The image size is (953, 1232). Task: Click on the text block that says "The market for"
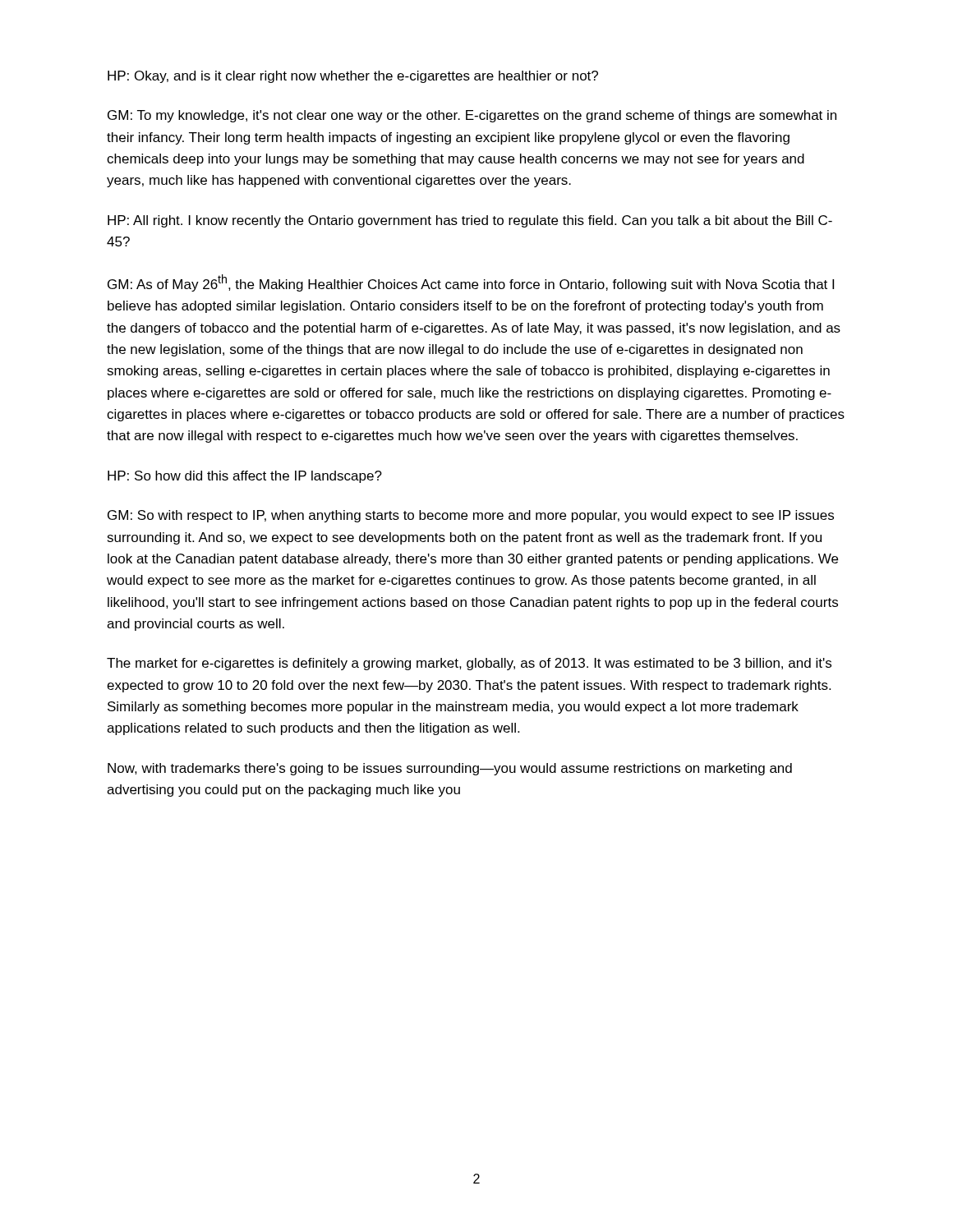pyautogui.click(x=469, y=696)
